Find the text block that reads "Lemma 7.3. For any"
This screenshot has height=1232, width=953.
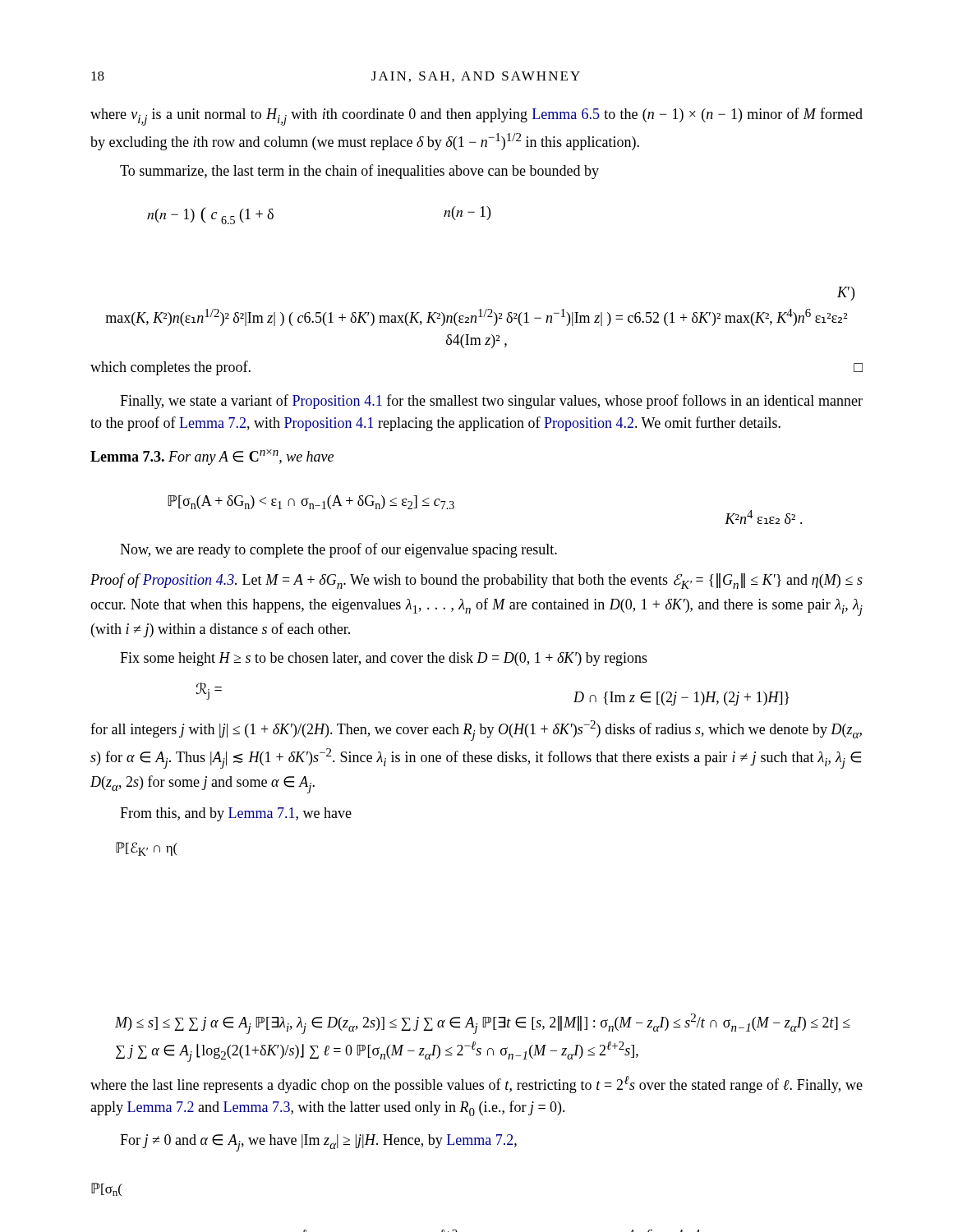(212, 455)
